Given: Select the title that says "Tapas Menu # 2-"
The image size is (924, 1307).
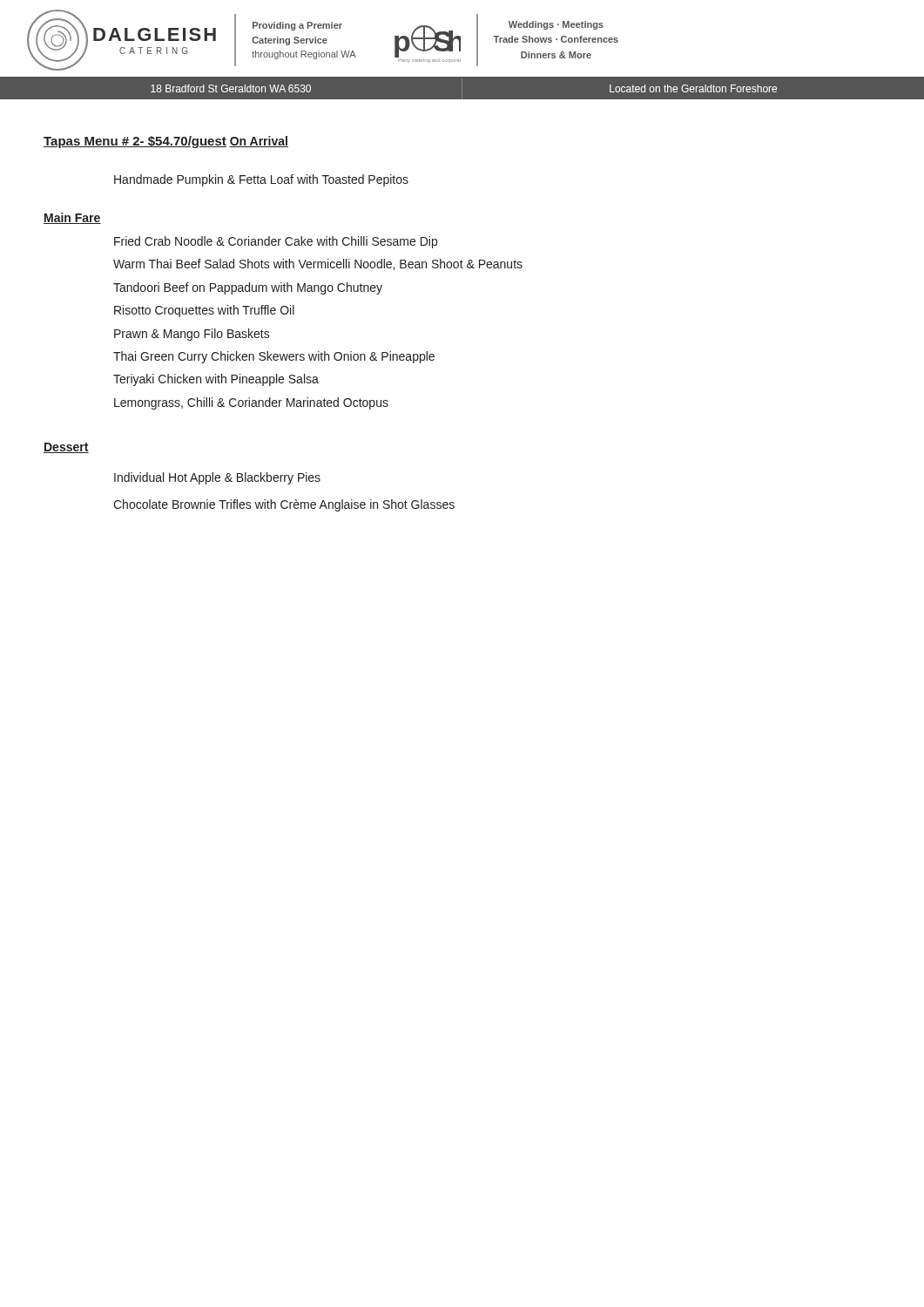Looking at the screenshot, I should 135,141.
